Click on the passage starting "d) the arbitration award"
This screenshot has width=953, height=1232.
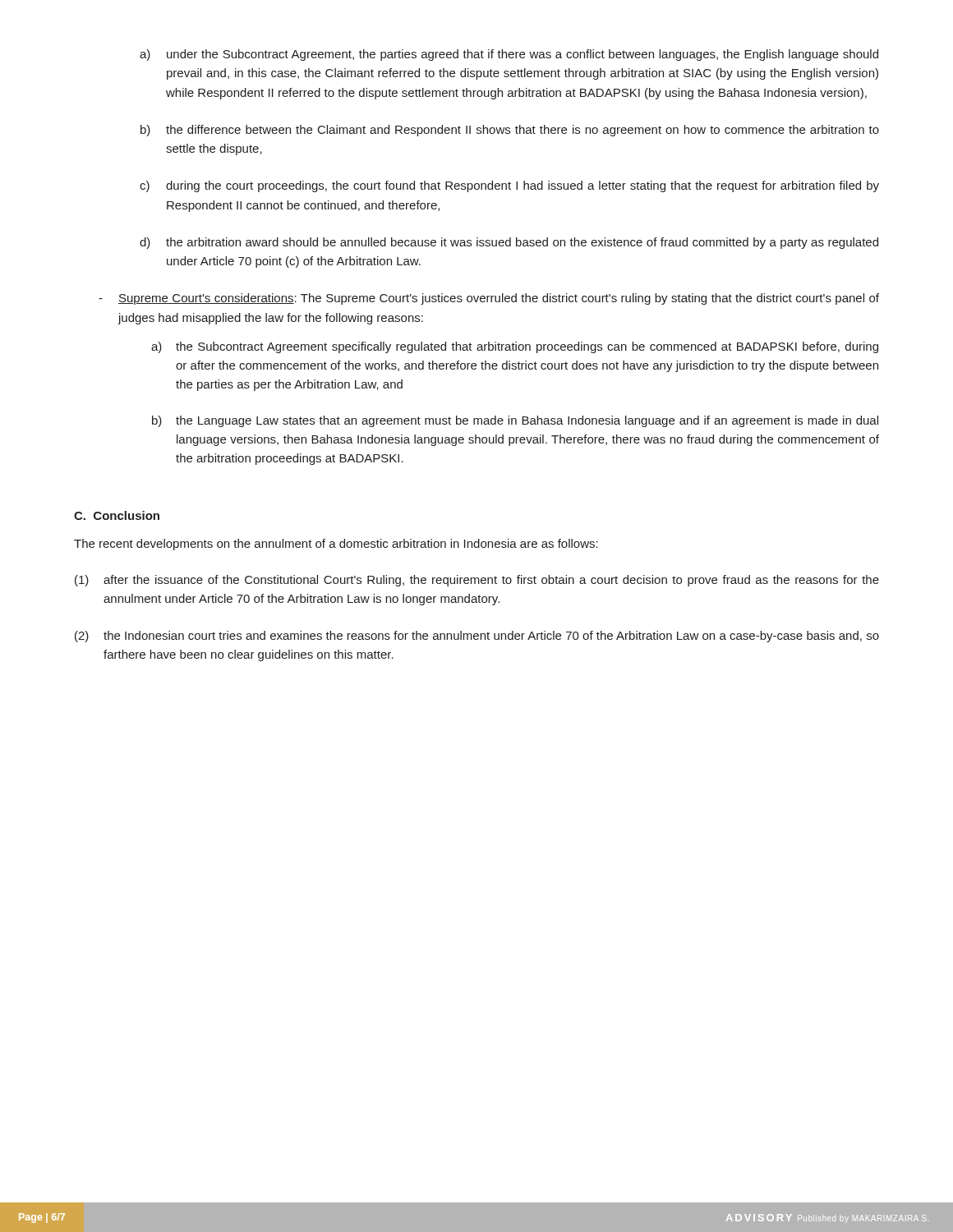509,251
